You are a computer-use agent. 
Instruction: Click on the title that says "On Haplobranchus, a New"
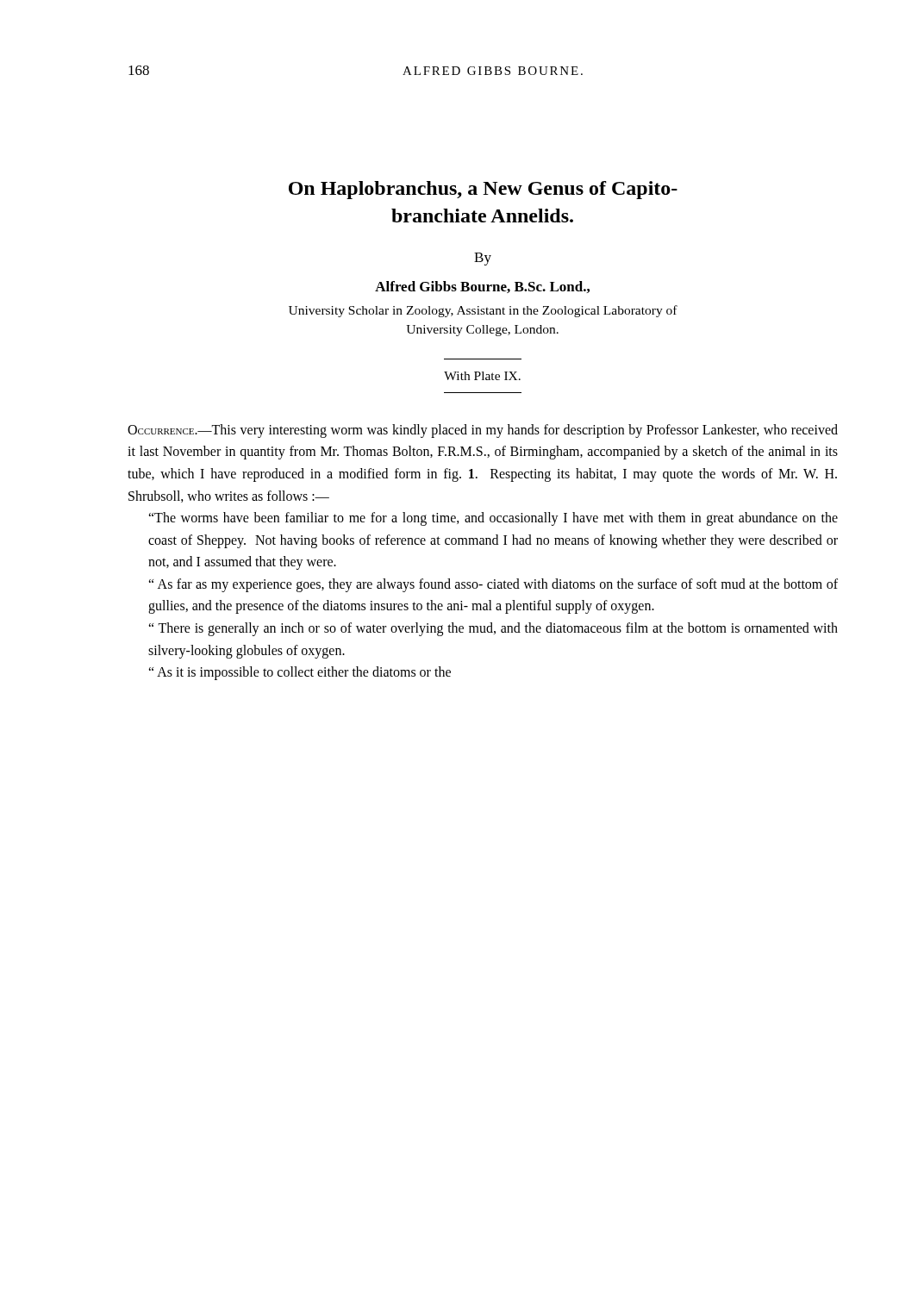coord(483,202)
